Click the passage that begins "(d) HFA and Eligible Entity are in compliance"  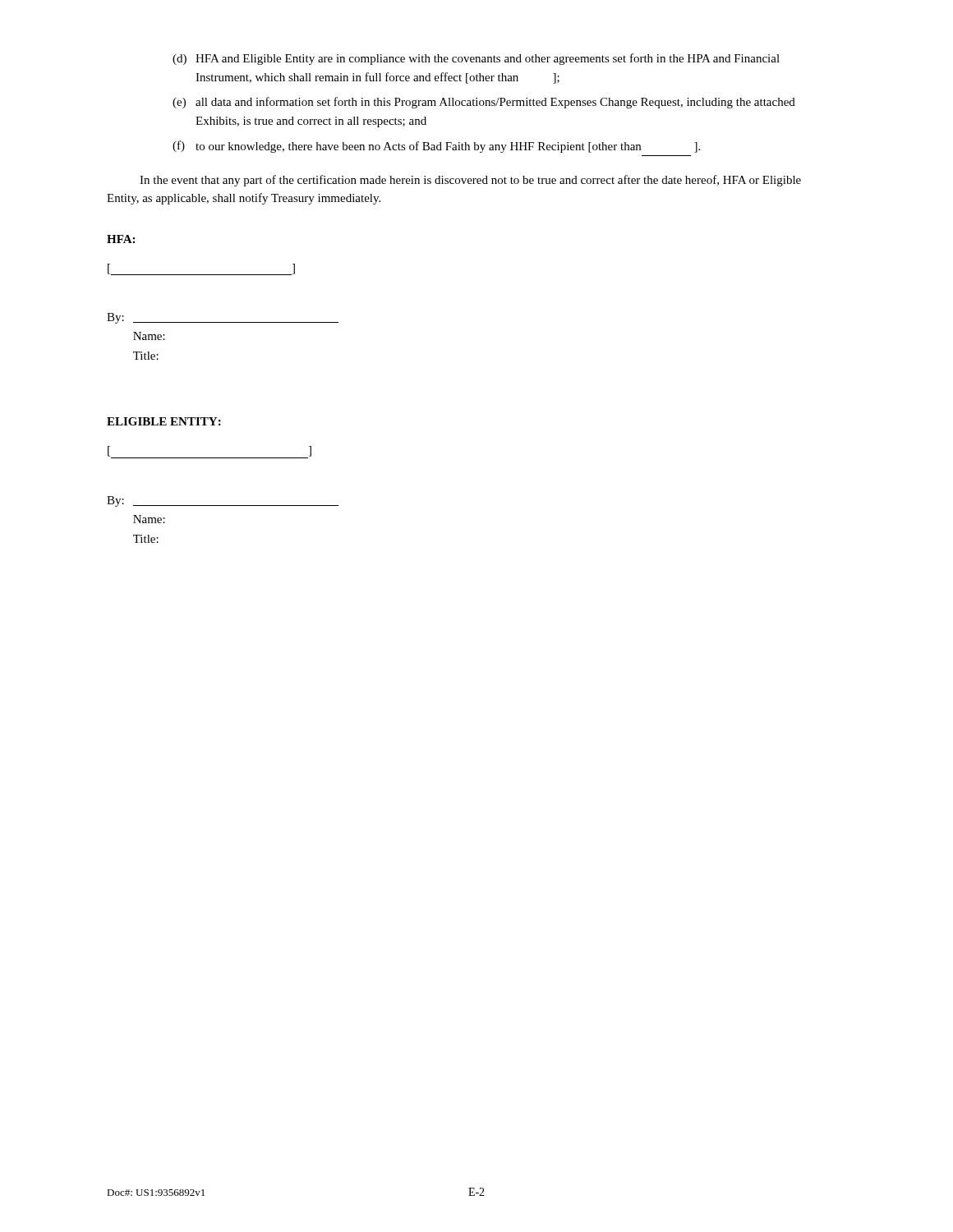pyautogui.click(x=493, y=68)
